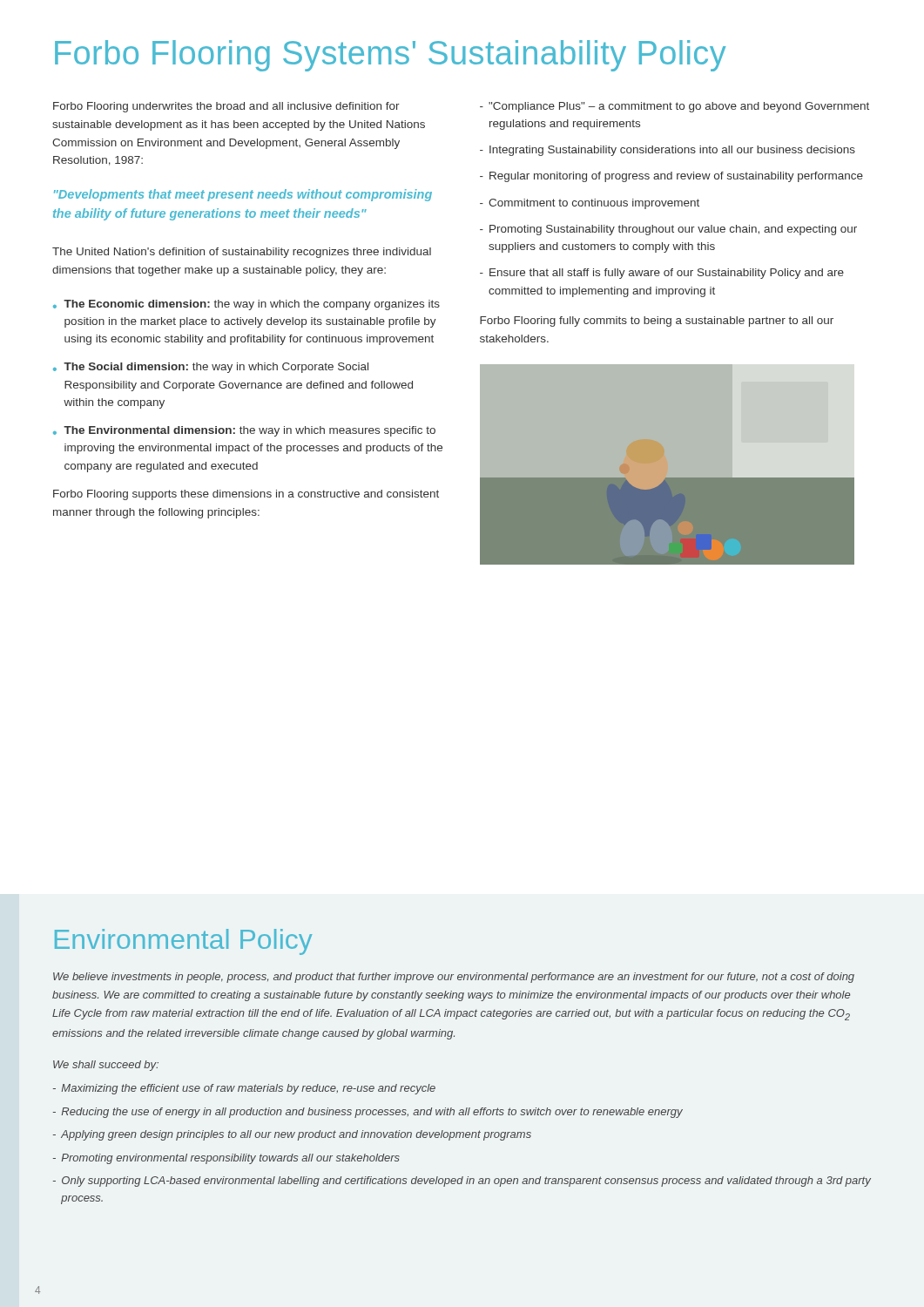
Task: Click on the text block that says "The United Nation's definition of sustainability recognizes three"
Action: [x=248, y=261]
